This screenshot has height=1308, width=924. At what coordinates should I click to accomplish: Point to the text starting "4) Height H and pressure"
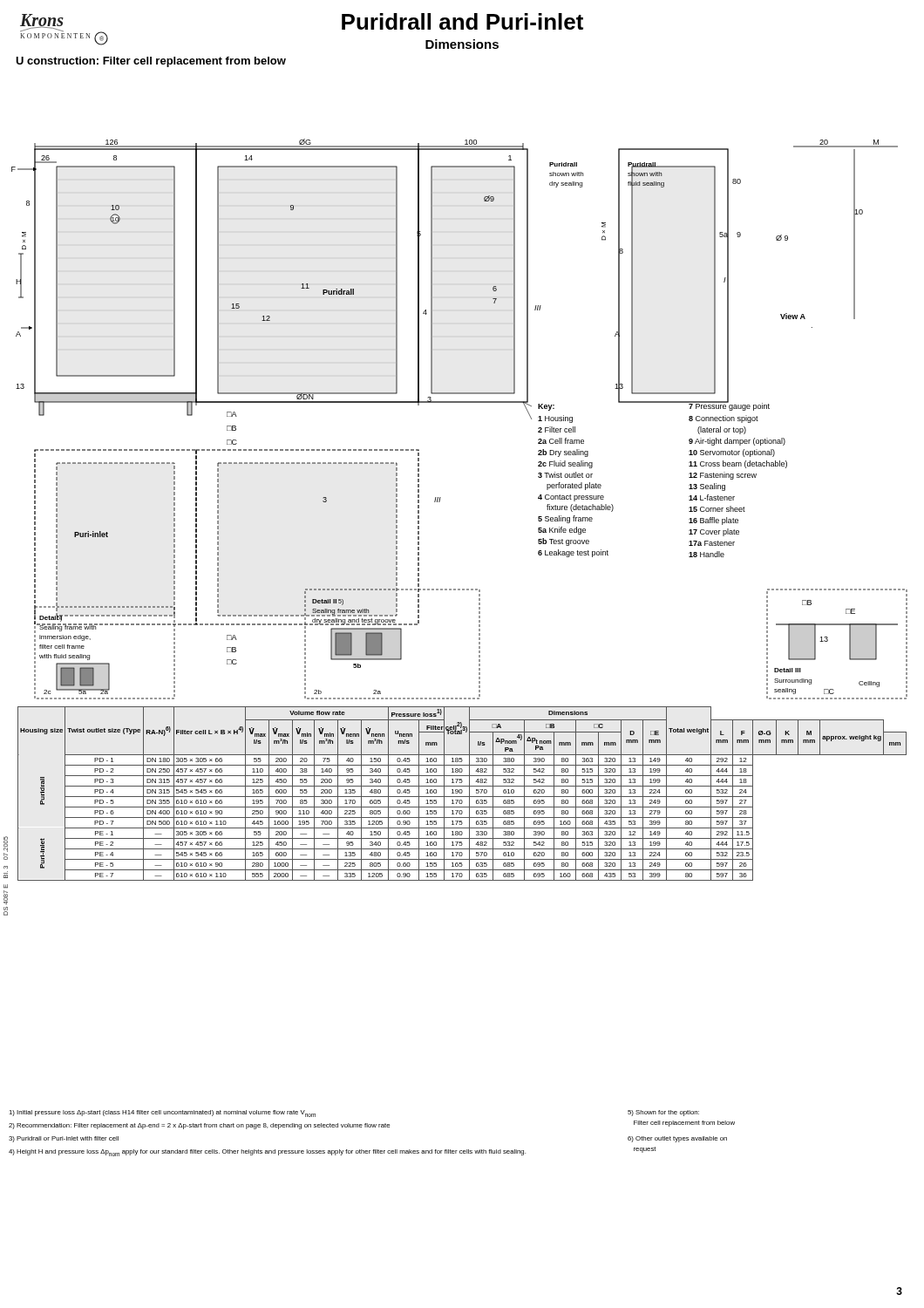[x=267, y=1152]
